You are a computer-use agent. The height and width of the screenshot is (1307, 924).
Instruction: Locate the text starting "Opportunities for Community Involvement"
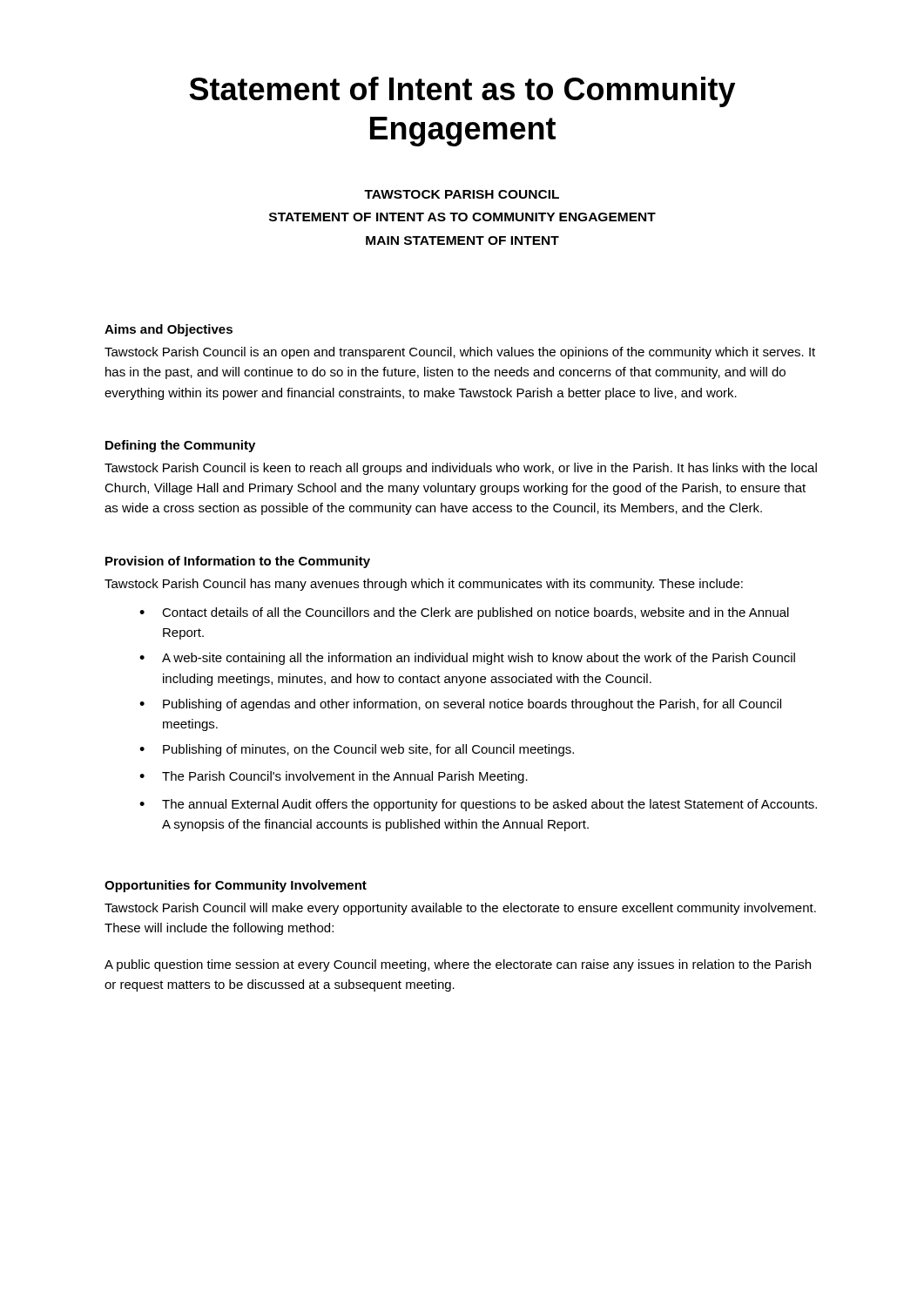(236, 885)
